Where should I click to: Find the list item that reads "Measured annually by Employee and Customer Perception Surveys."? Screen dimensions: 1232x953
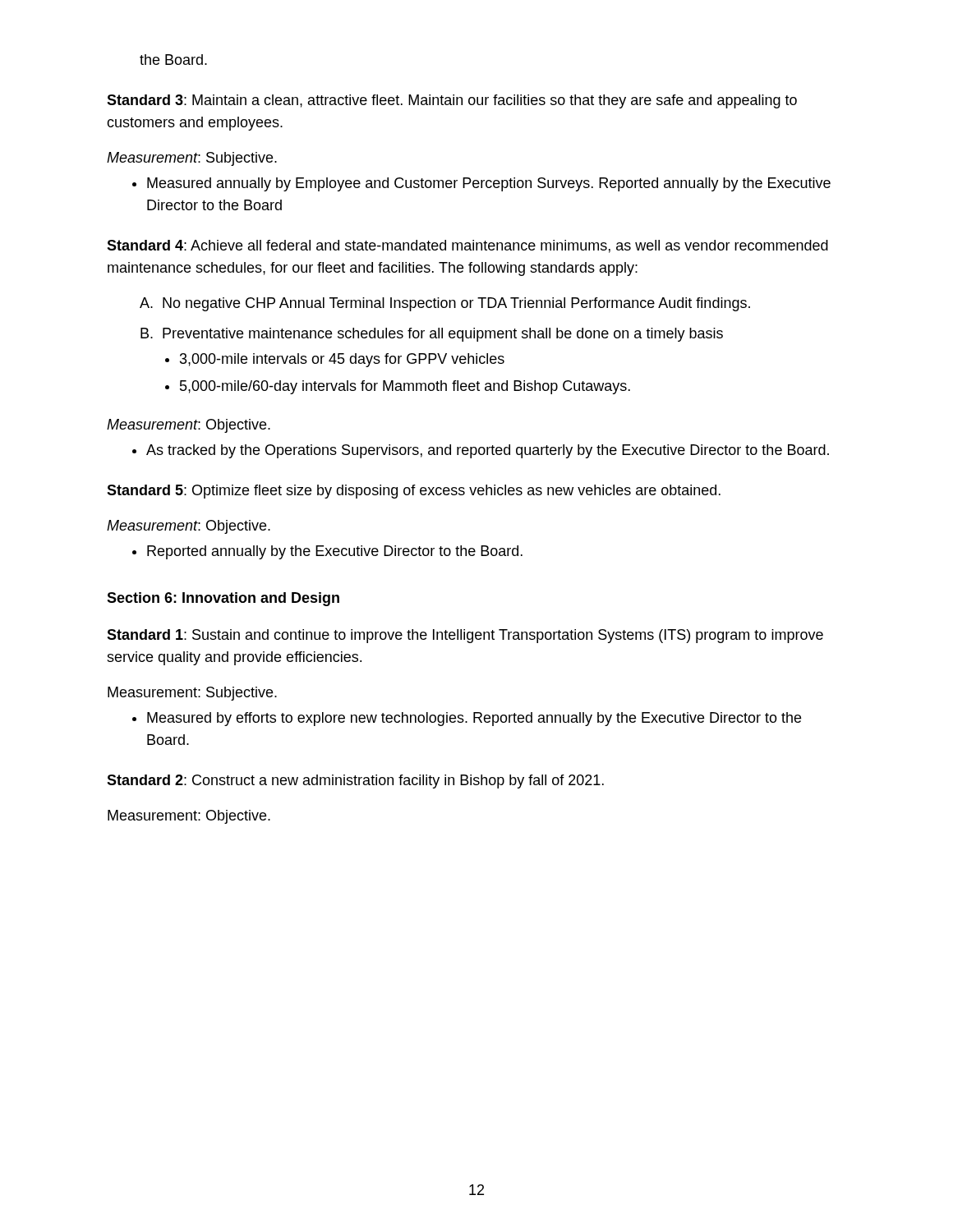(485, 195)
